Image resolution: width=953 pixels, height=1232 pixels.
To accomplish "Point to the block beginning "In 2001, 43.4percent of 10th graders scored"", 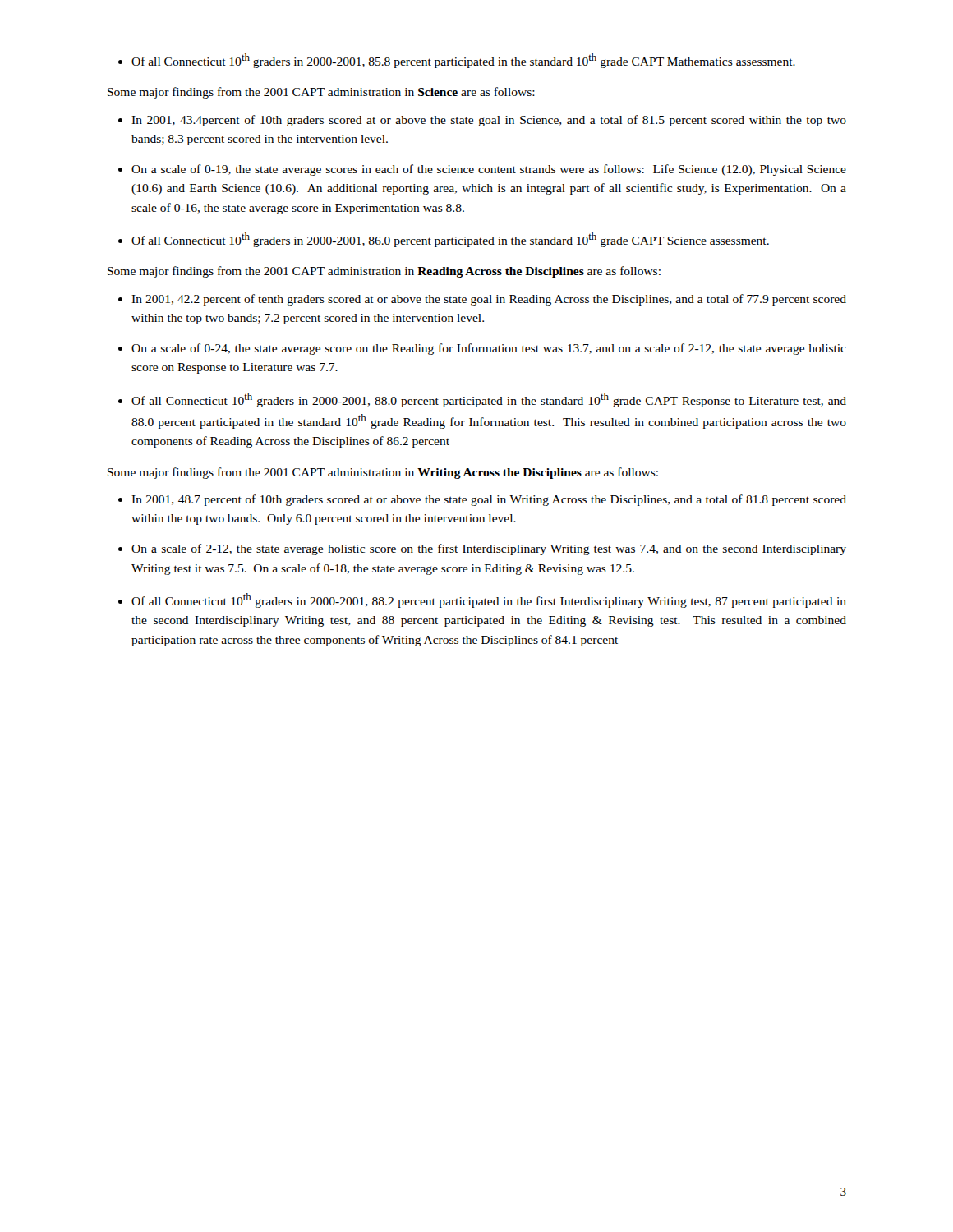I will click(476, 129).
